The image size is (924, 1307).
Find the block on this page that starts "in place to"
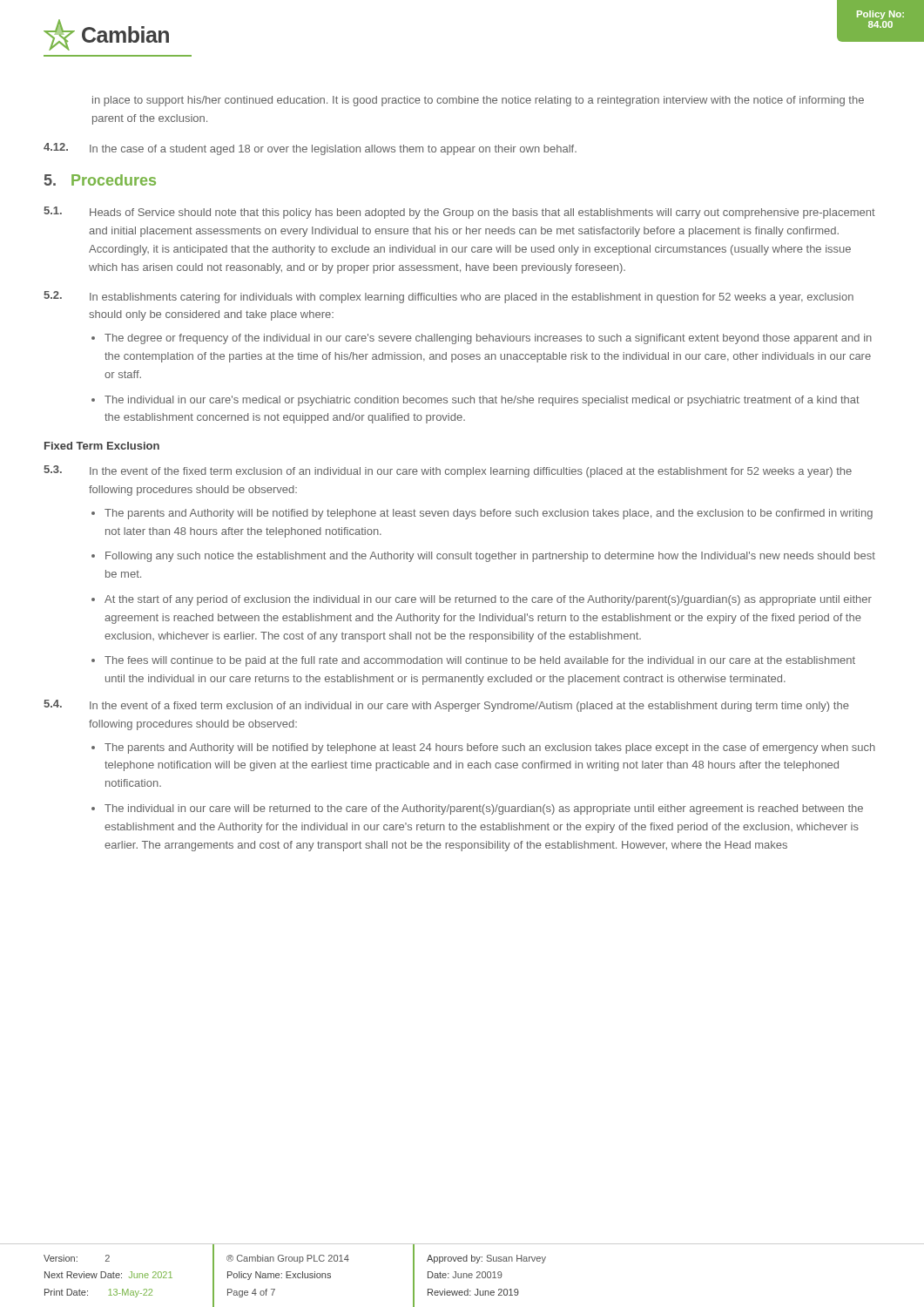(478, 109)
